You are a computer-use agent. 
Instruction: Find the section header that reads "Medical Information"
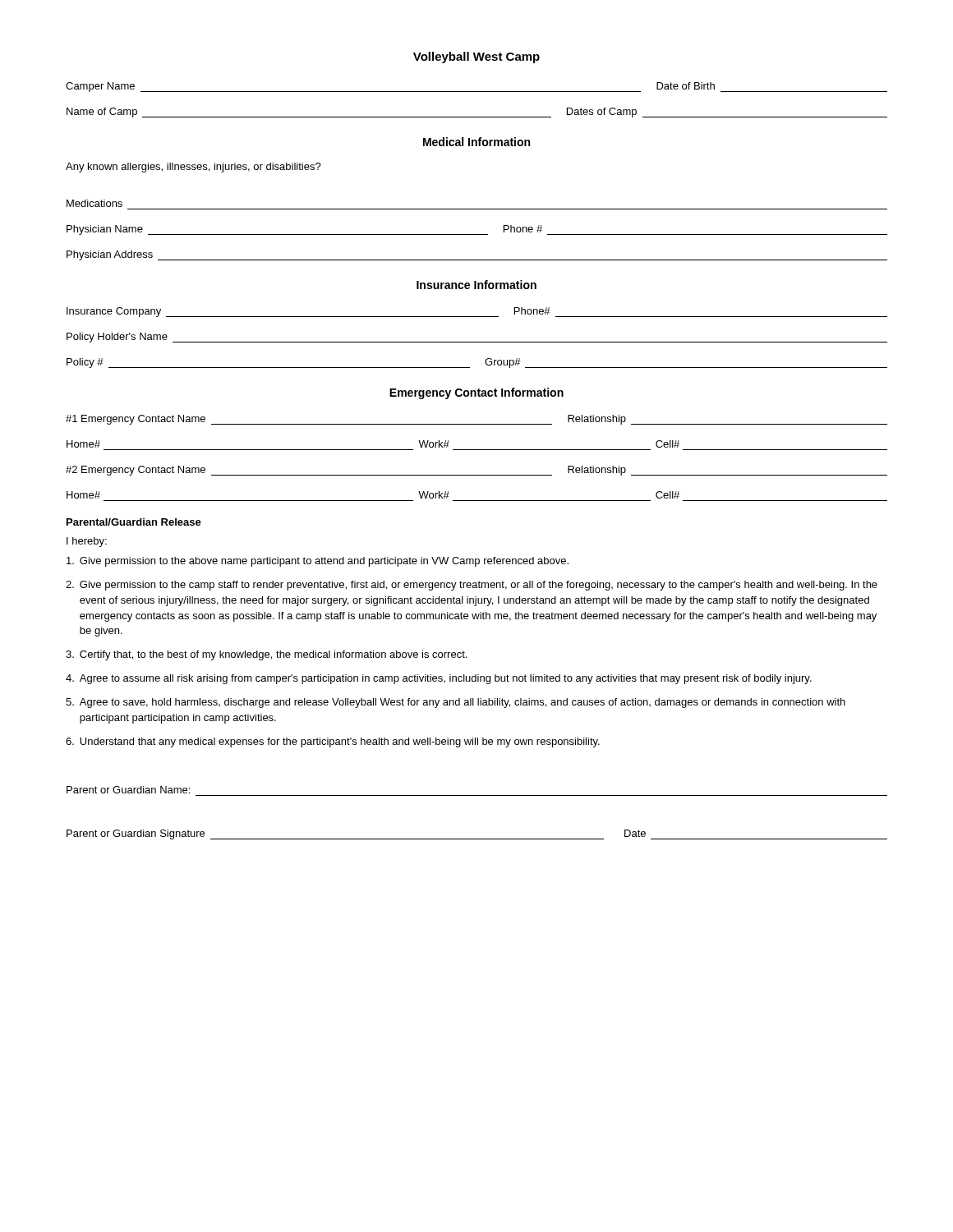click(x=476, y=142)
